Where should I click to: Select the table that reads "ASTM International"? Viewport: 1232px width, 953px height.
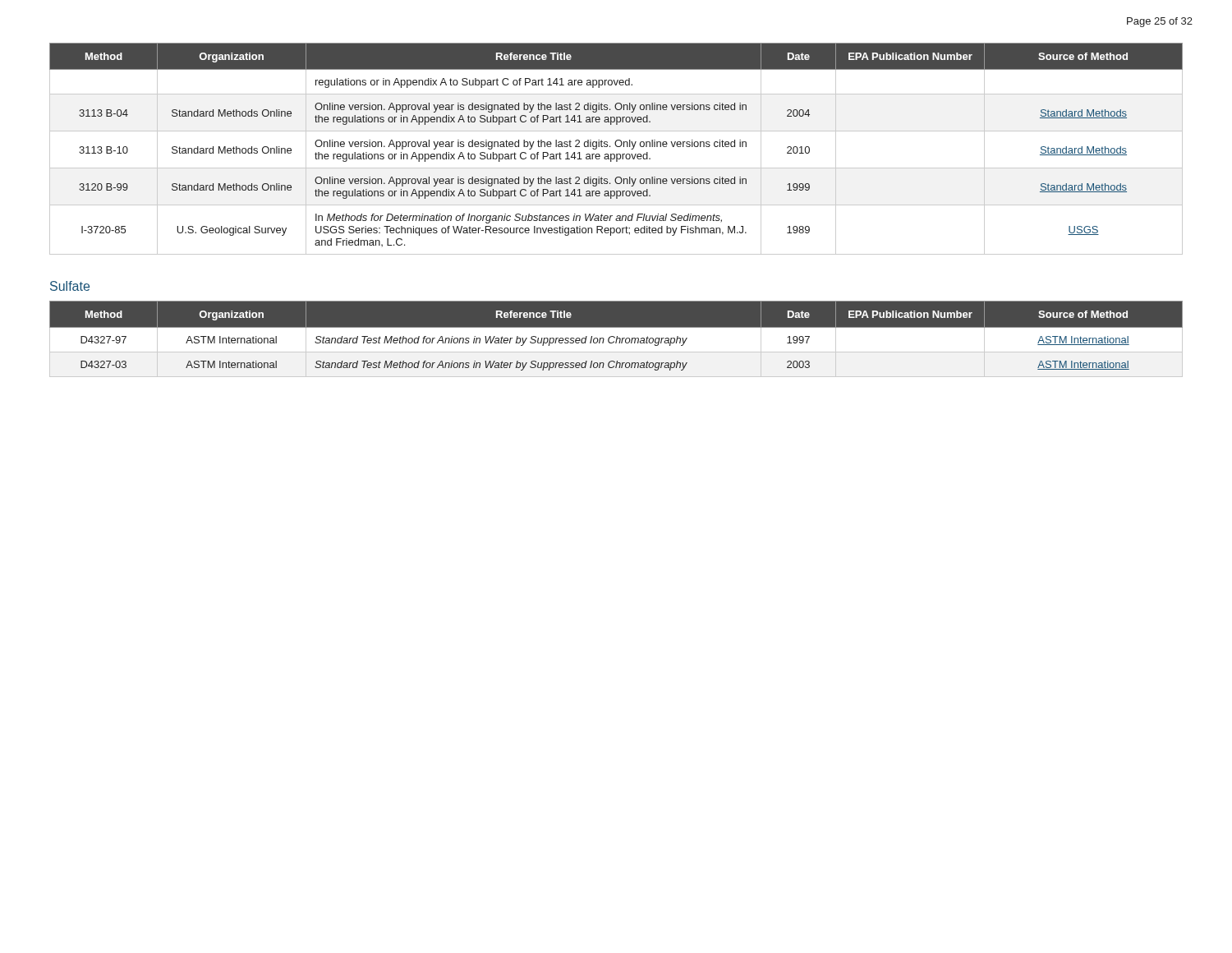click(616, 339)
